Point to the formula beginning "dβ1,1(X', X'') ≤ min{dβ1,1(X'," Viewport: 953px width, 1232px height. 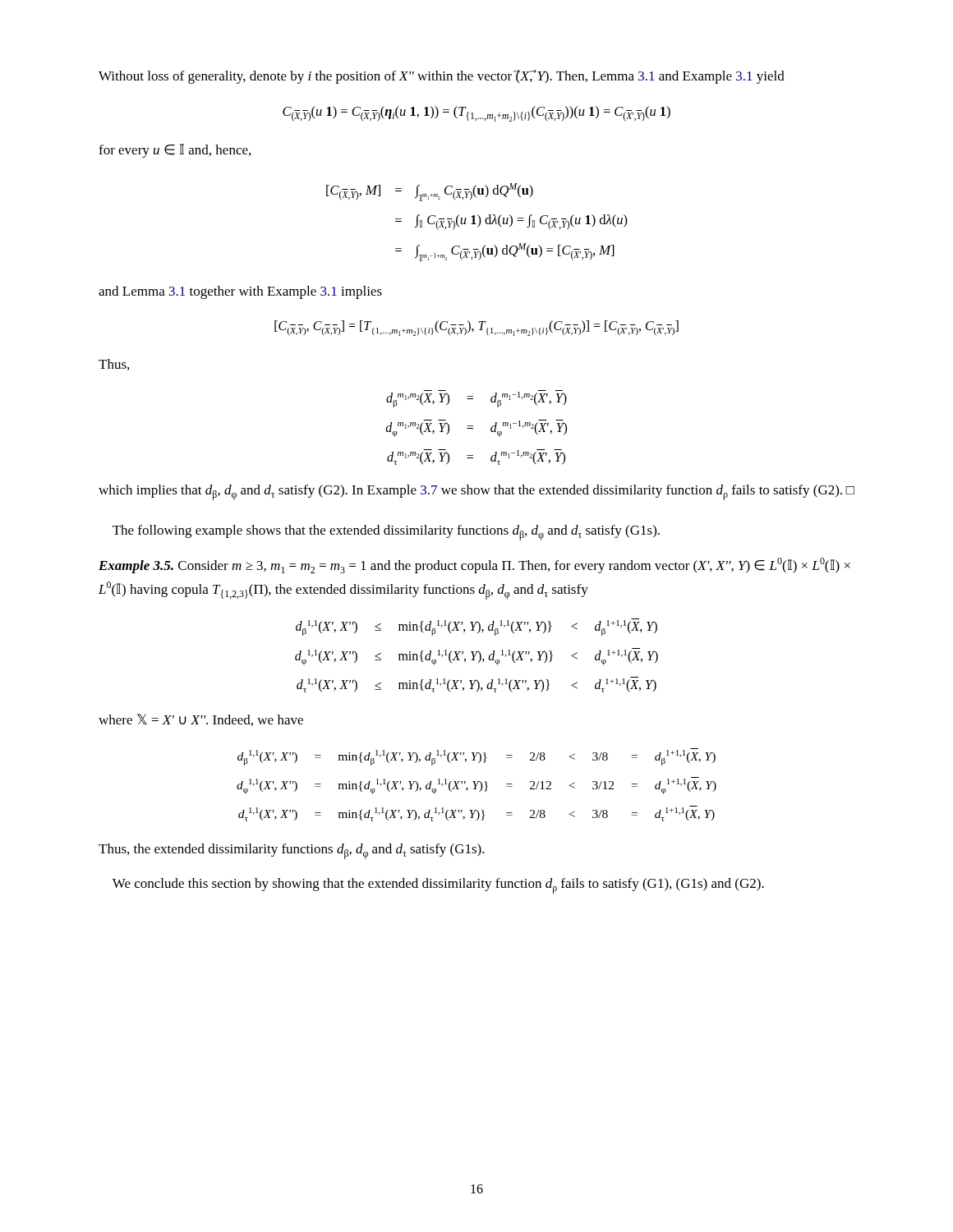point(476,656)
